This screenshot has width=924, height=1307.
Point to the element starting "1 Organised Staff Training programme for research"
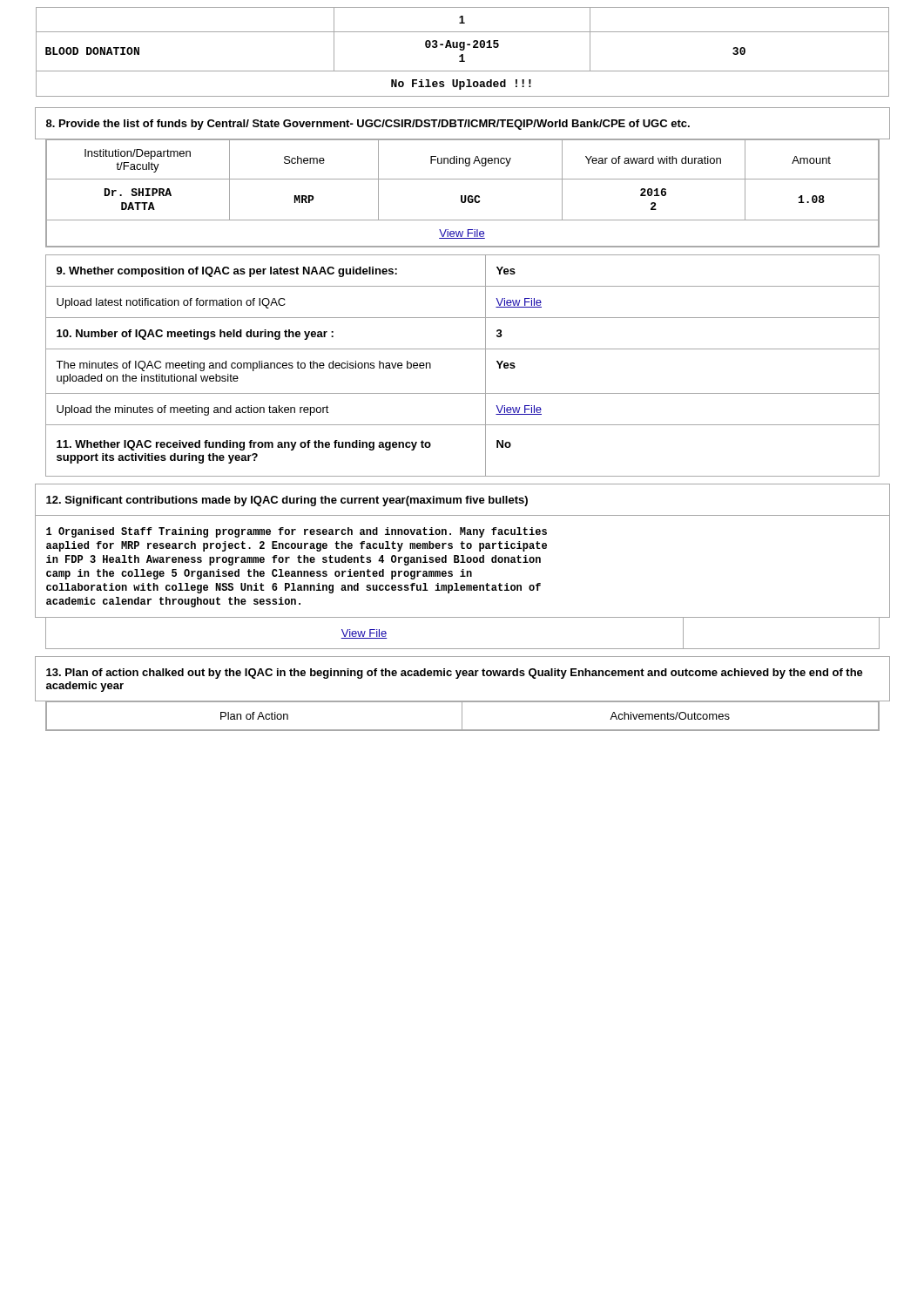tap(297, 567)
